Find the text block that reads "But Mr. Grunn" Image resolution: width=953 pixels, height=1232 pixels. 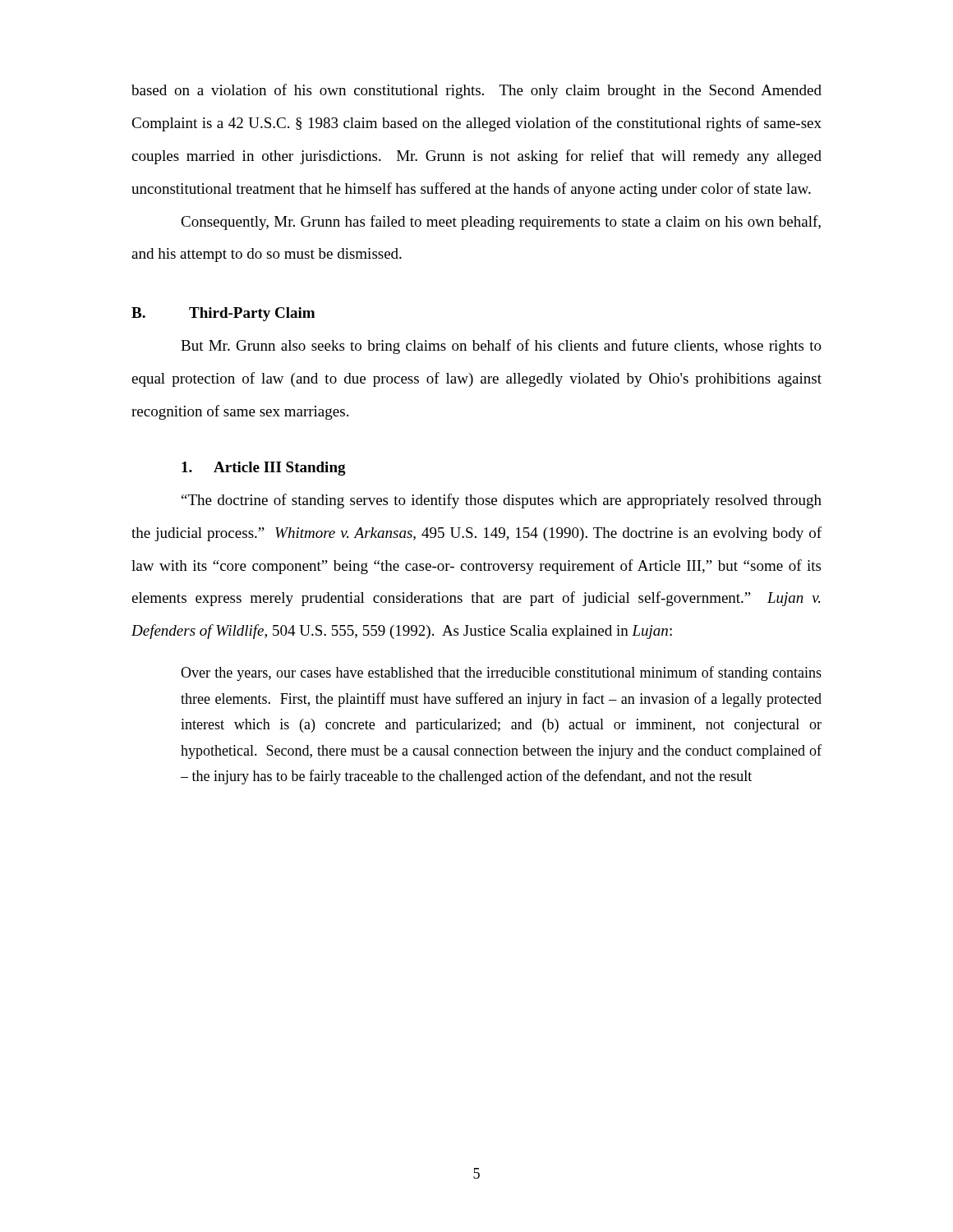pos(476,378)
